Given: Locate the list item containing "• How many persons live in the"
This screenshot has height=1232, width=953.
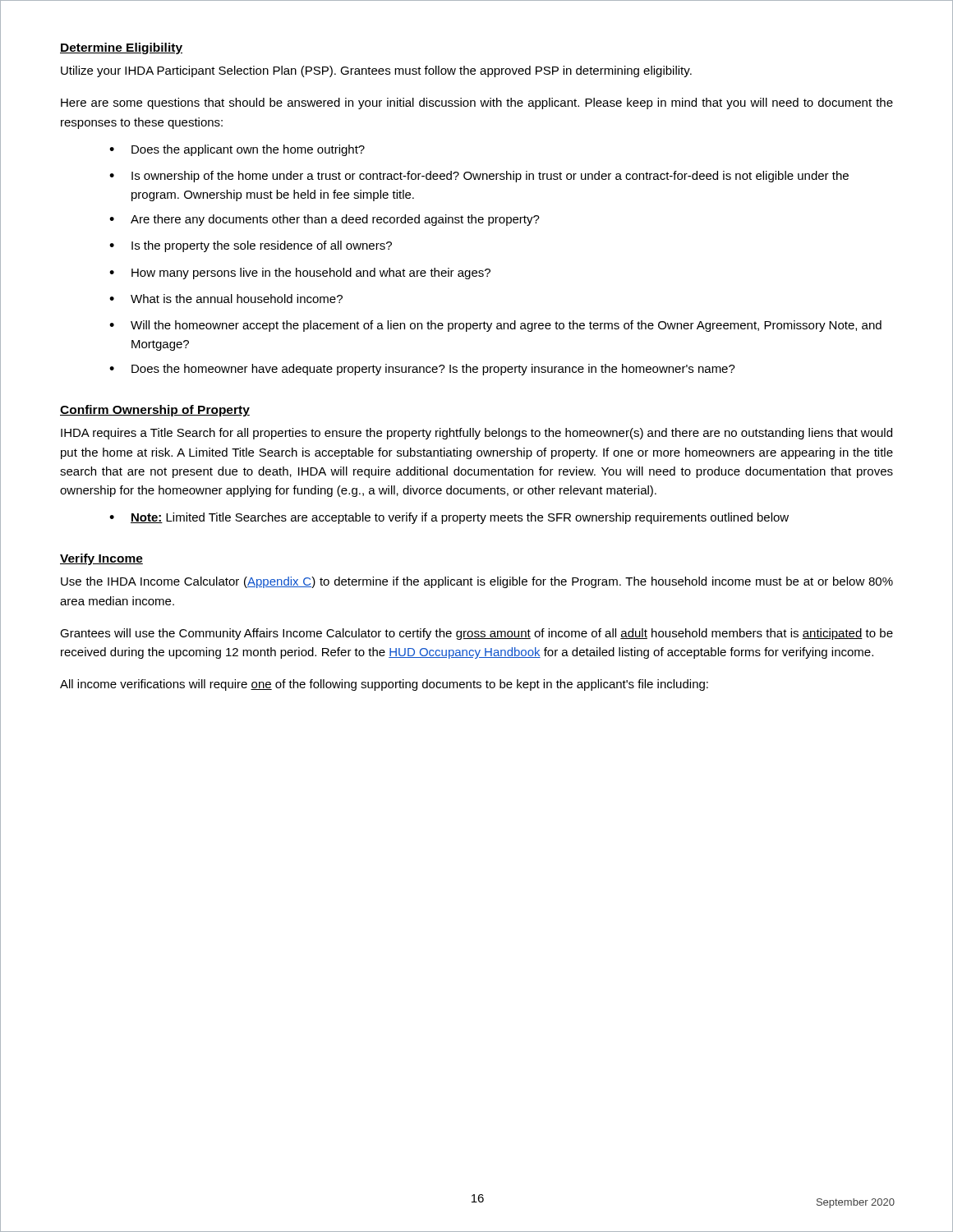Looking at the screenshot, I should tap(501, 273).
